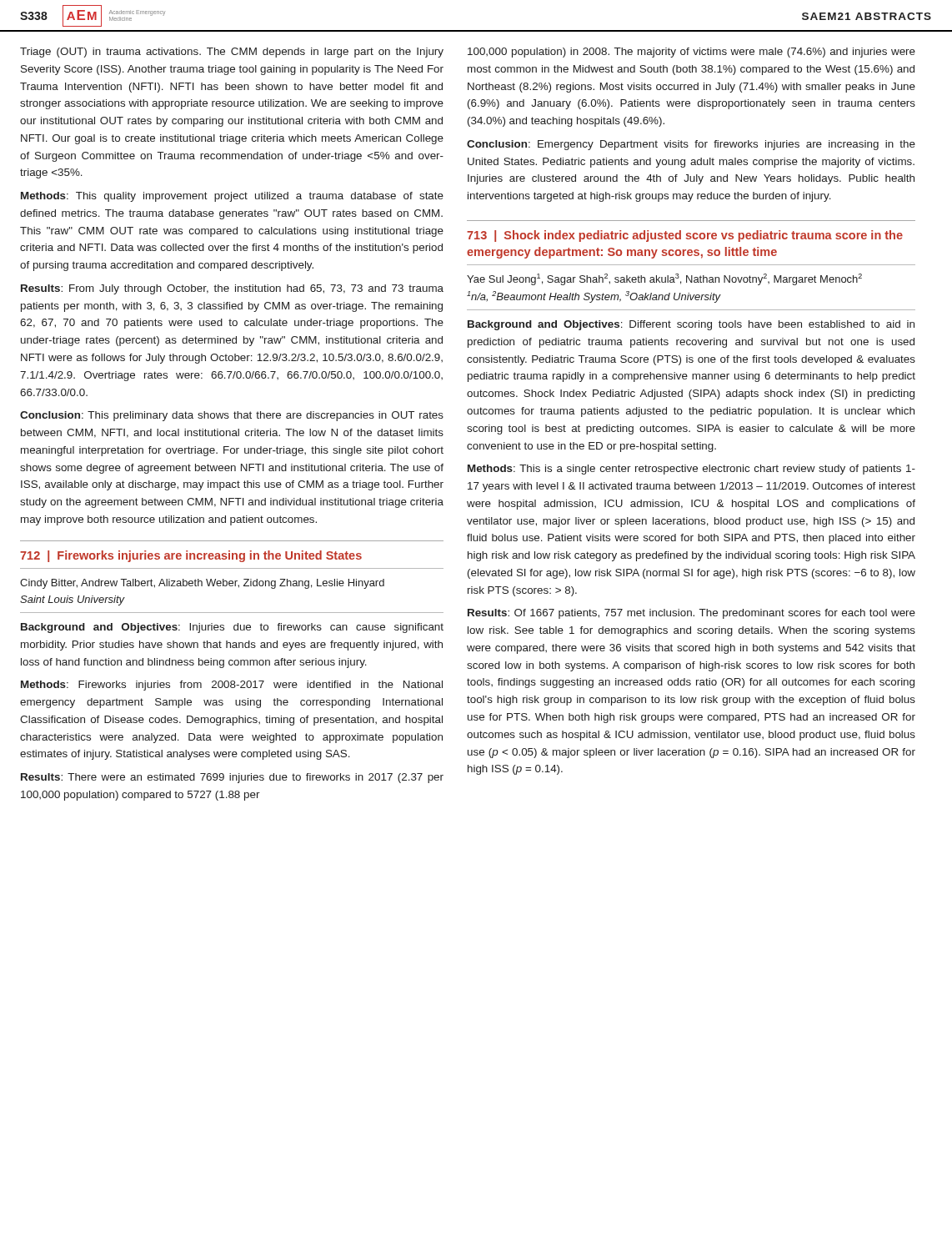Select the region starting "Conclusion: Emergency Department visits for"
This screenshot has width=952, height=1251.
[691, 170]
